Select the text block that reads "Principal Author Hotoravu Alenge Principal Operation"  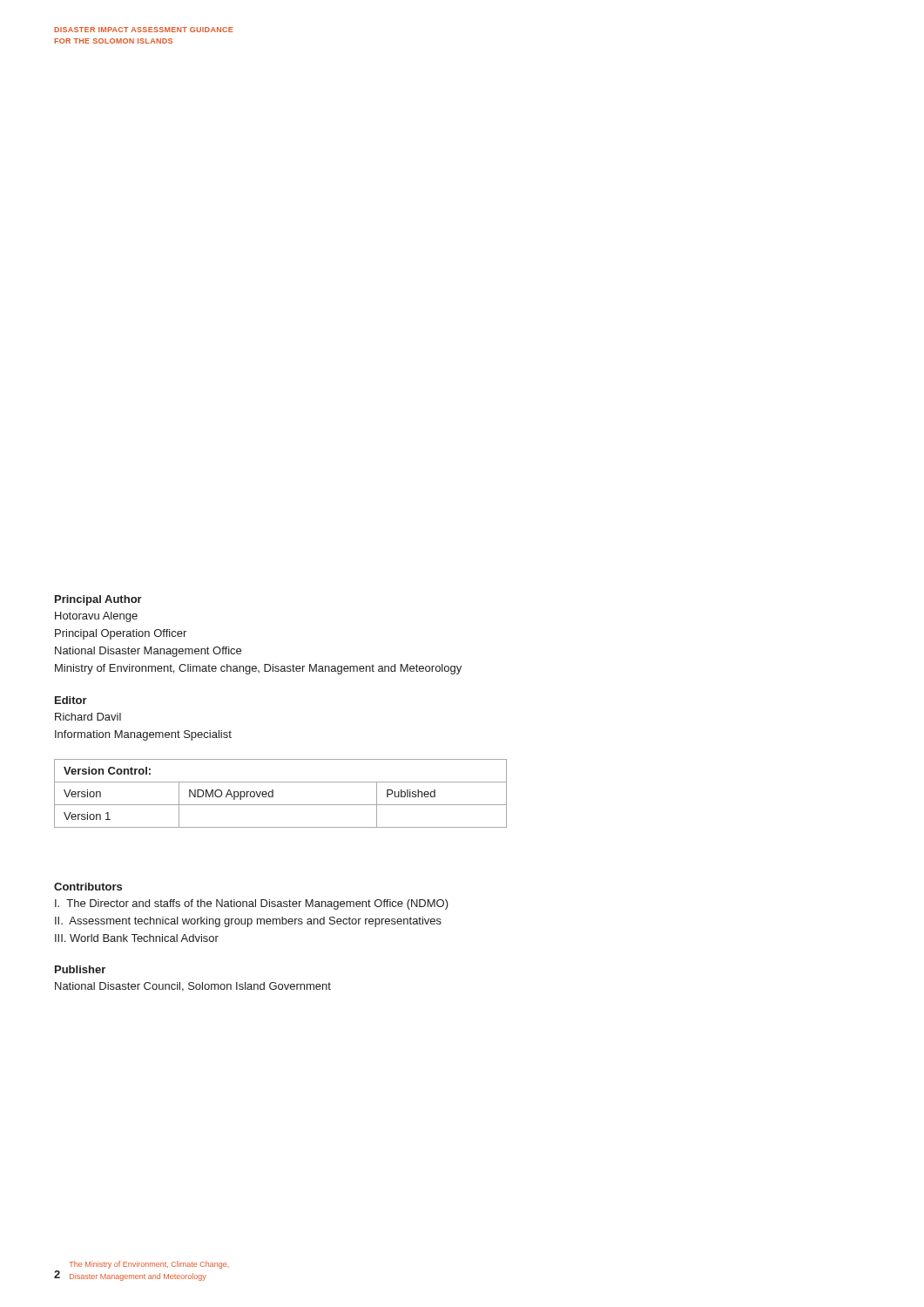tap(98, 600)
